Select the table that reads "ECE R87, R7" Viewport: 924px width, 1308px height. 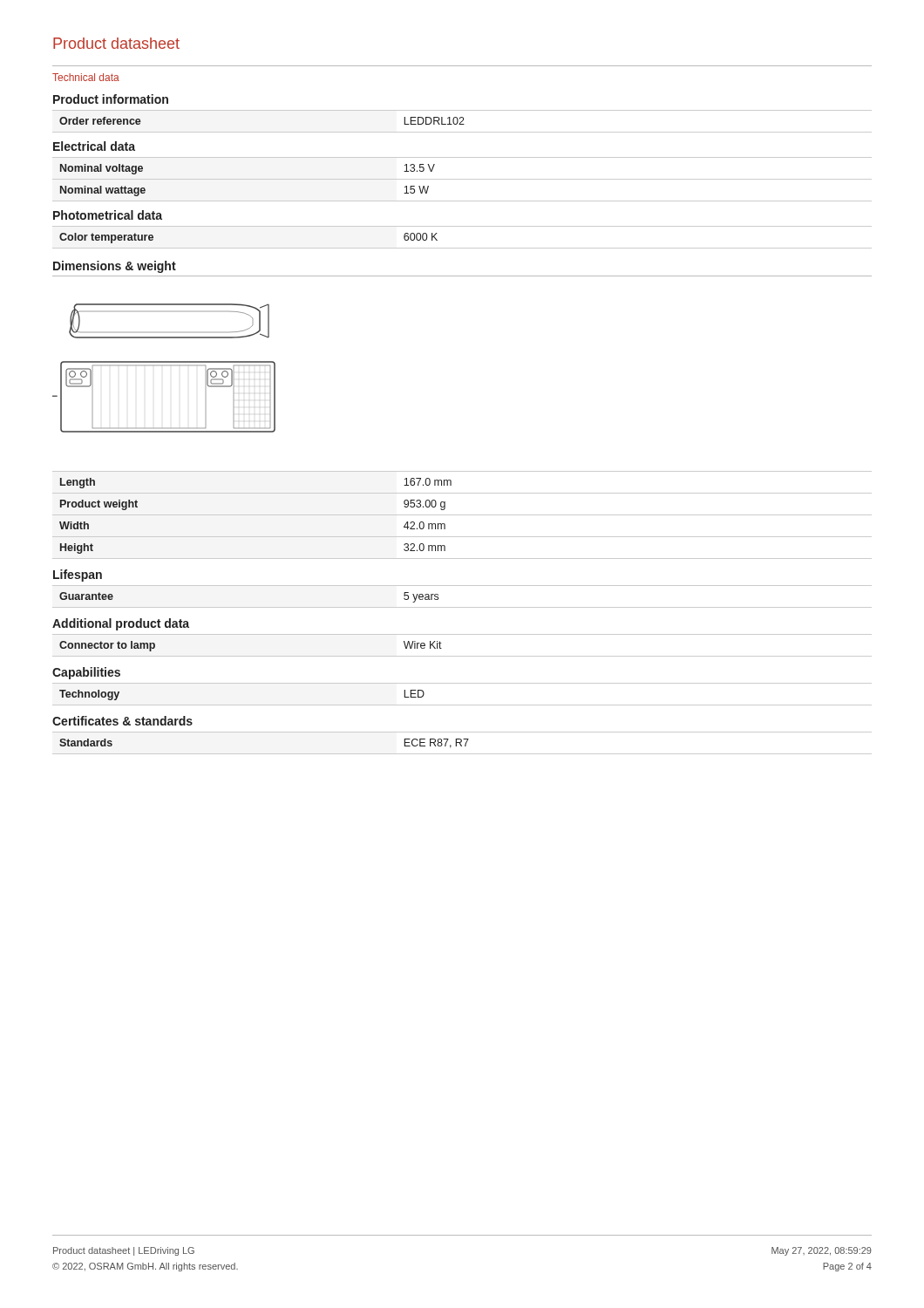coord(462,743)
